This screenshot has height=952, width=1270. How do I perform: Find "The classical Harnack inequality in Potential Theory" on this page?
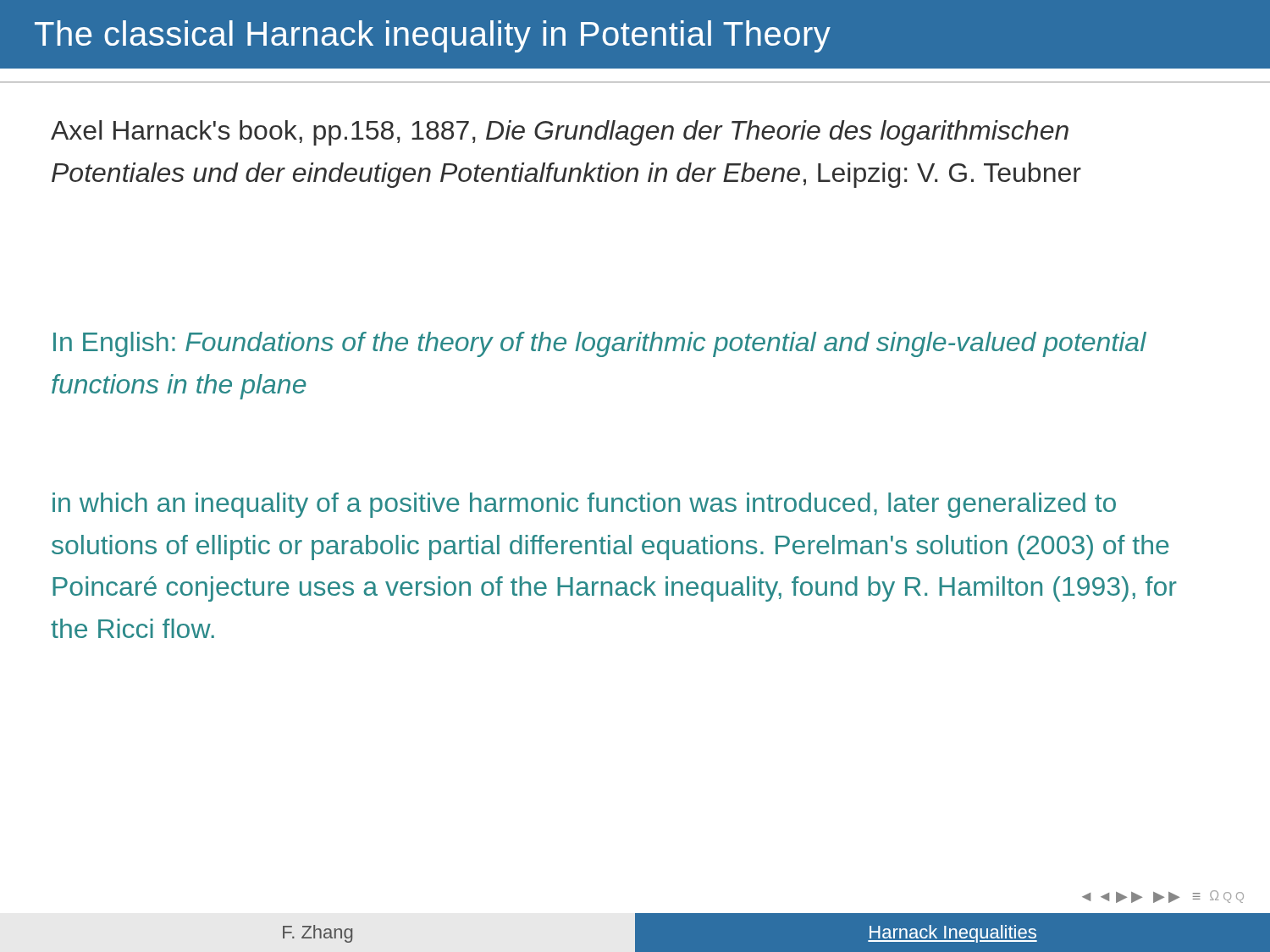pyautogui.click(x=635, y=34)
